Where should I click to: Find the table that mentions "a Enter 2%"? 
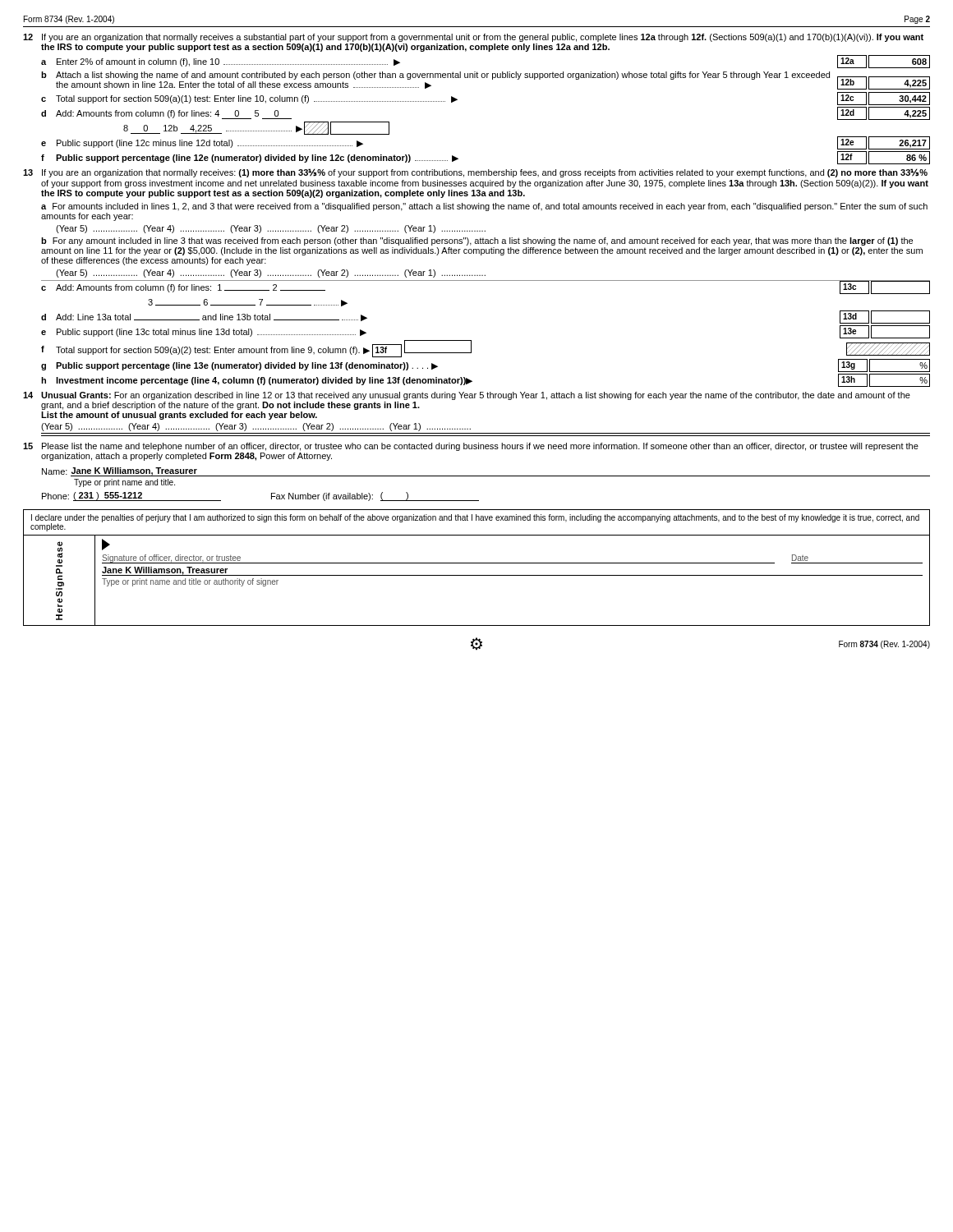(486, 110)
